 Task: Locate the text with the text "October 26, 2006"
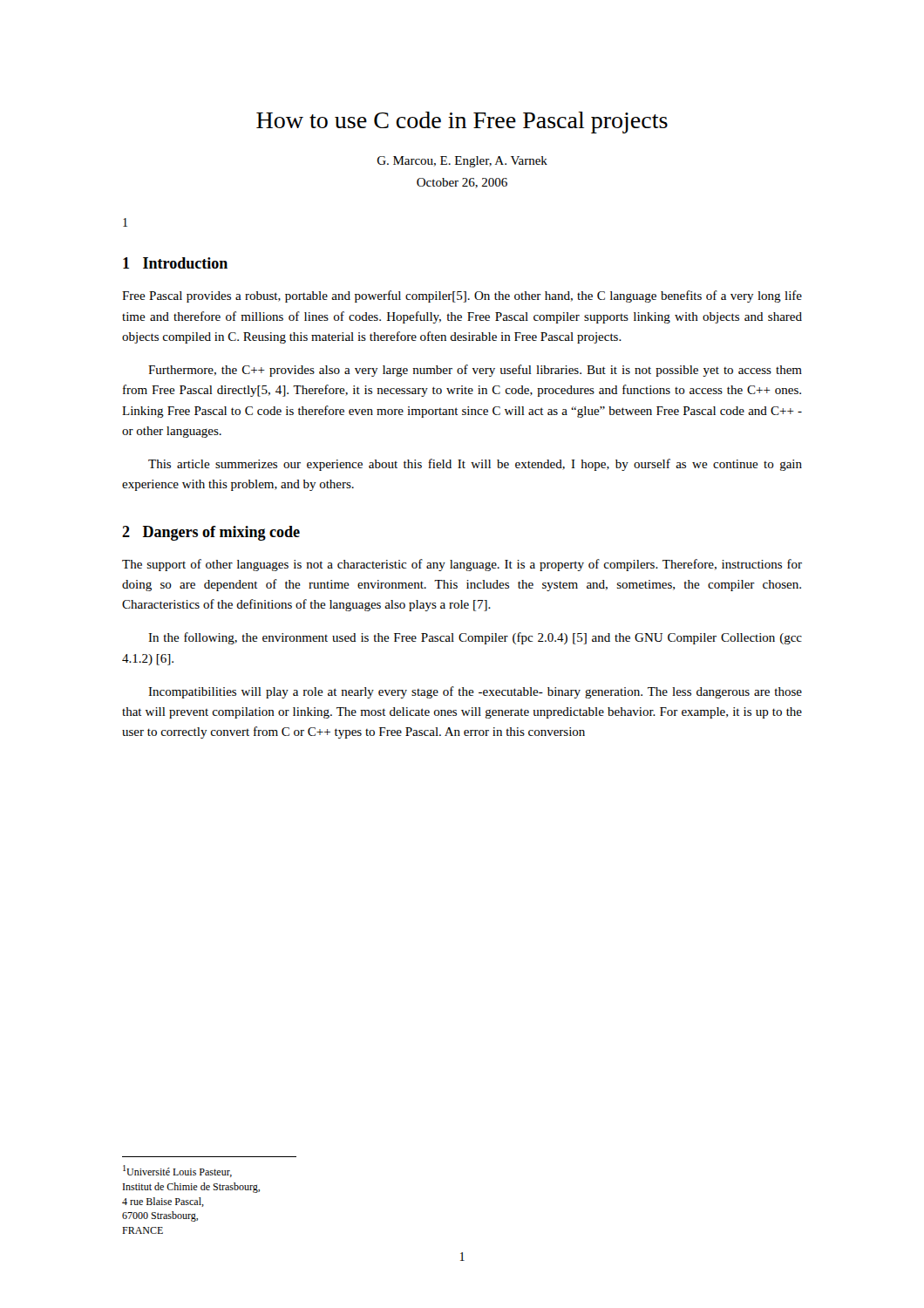pos(462,183)
